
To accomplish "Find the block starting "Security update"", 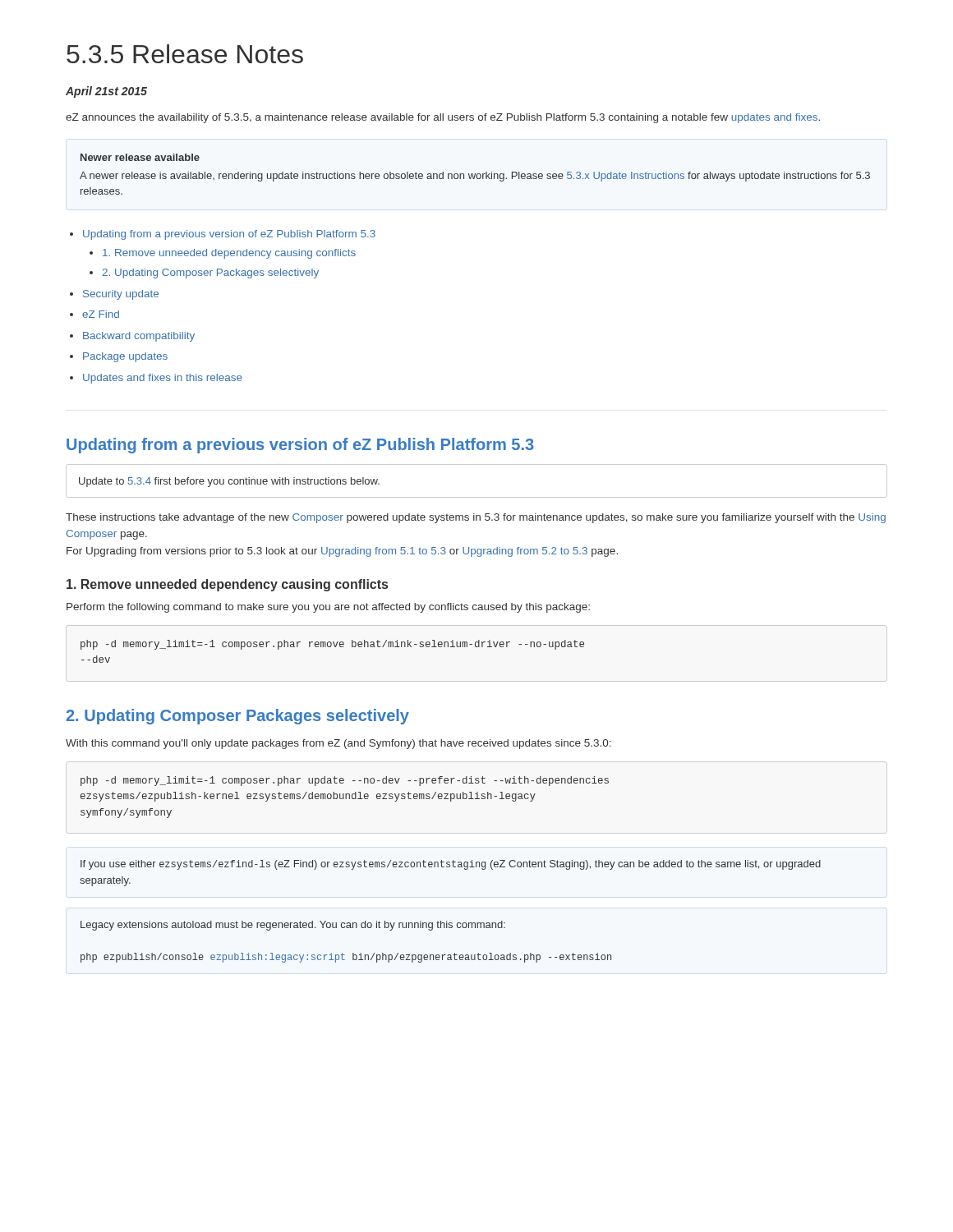I will 121,295.
